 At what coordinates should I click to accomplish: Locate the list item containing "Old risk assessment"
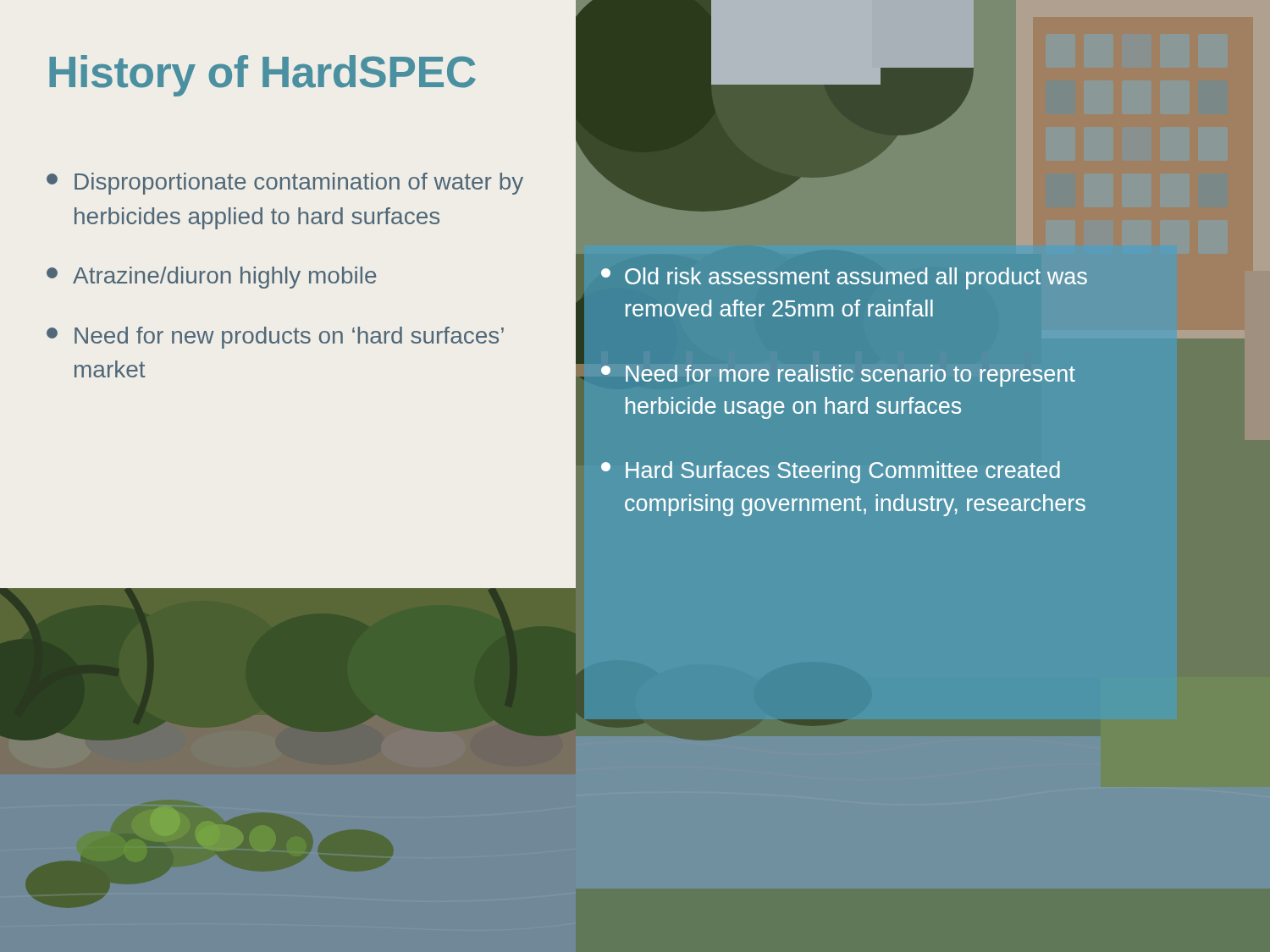click(x=876, y=293)
